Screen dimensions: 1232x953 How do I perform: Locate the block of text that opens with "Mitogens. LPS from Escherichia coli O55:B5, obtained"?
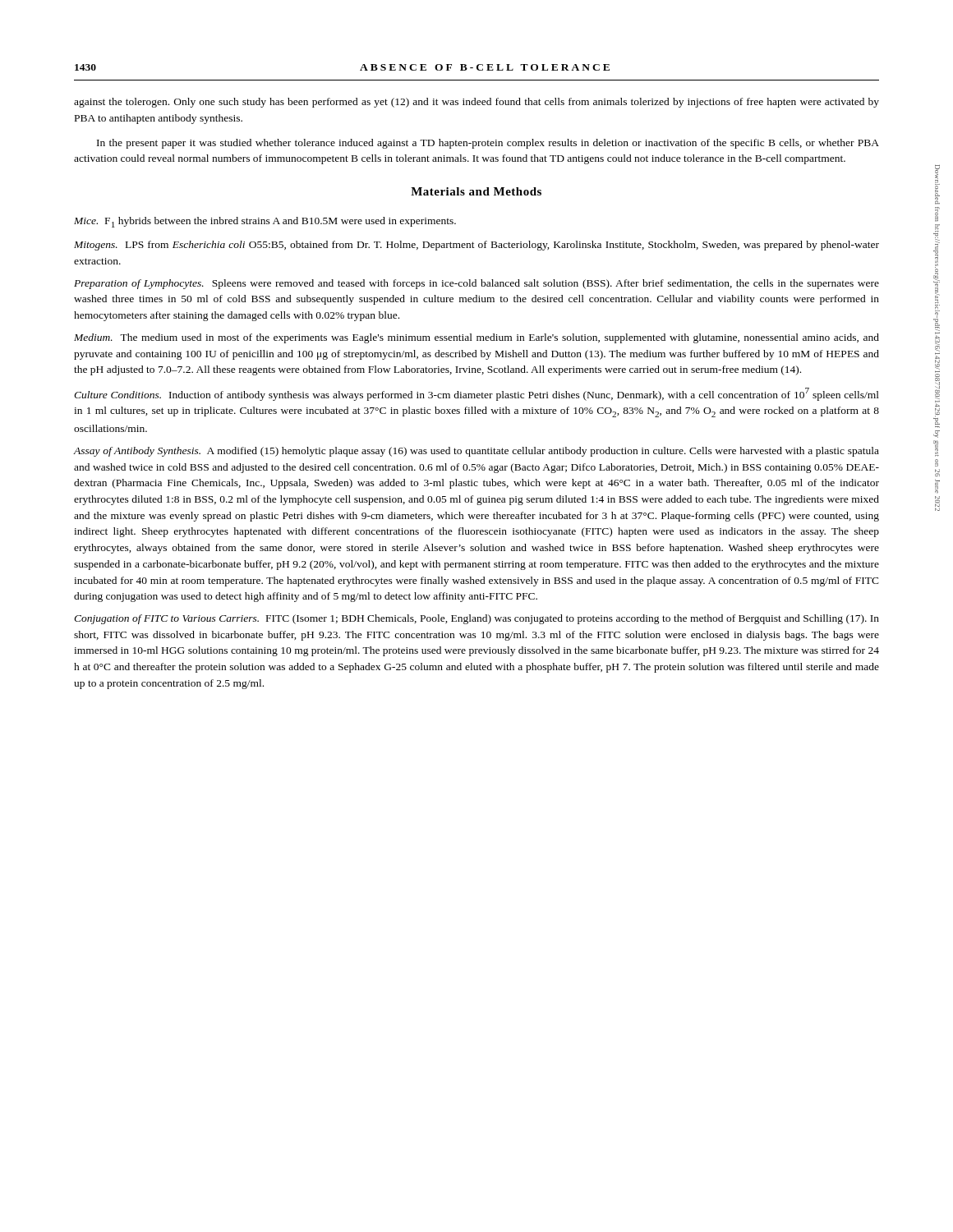pyautogui.click(x=476, y=253)
